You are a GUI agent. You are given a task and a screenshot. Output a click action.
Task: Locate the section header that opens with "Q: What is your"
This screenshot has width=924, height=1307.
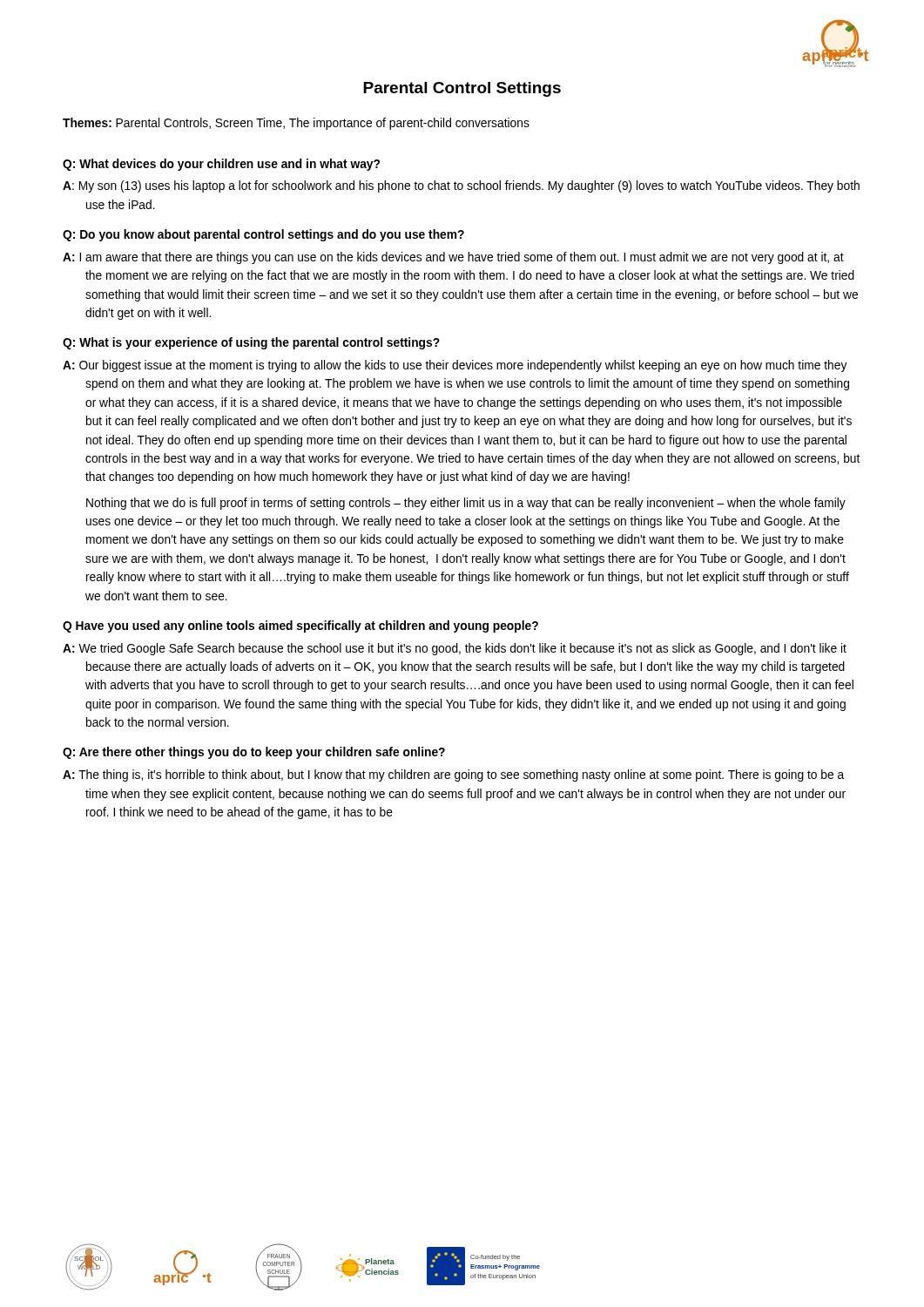point(251,343)
